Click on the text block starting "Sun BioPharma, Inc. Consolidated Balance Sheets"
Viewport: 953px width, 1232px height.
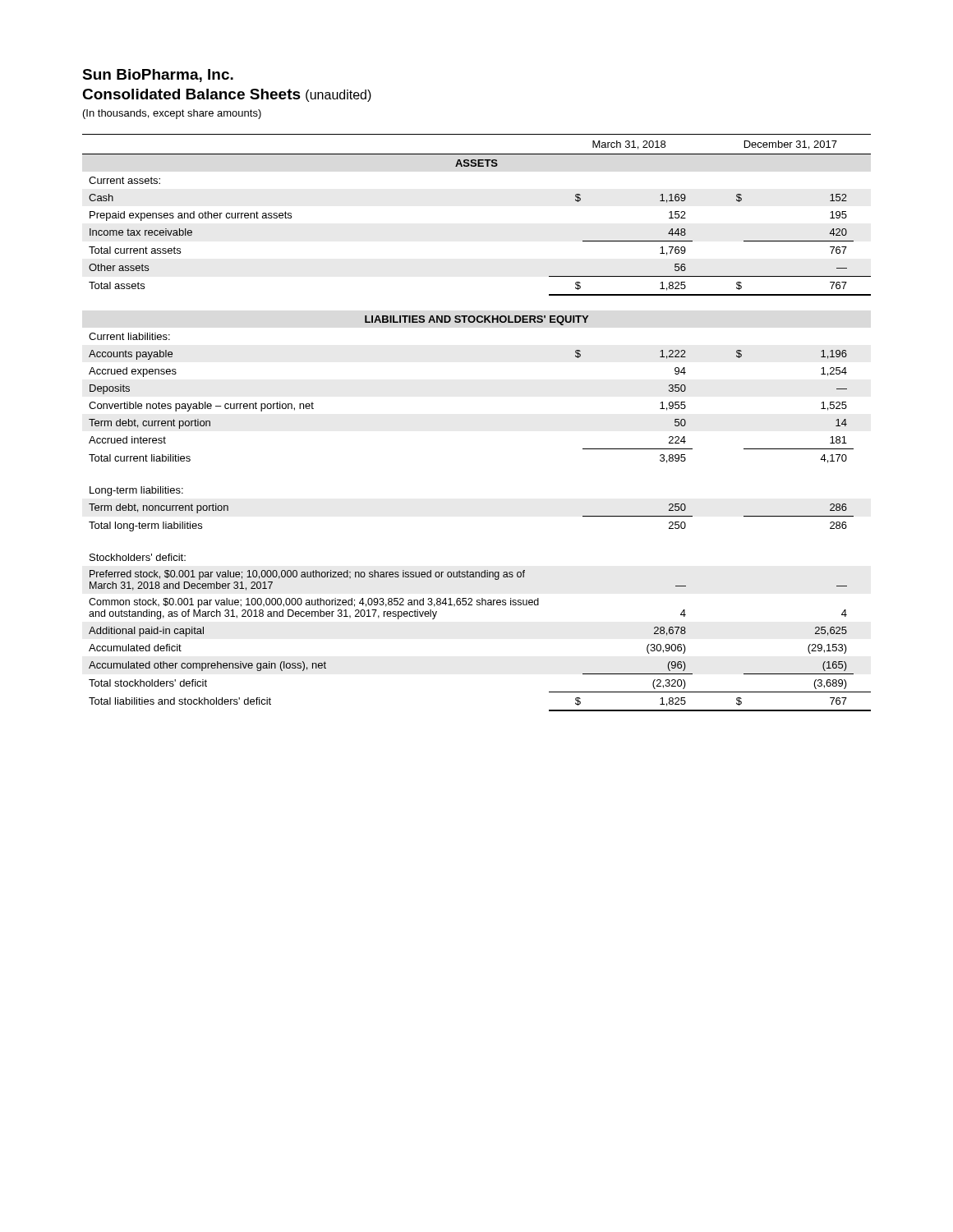158,76
